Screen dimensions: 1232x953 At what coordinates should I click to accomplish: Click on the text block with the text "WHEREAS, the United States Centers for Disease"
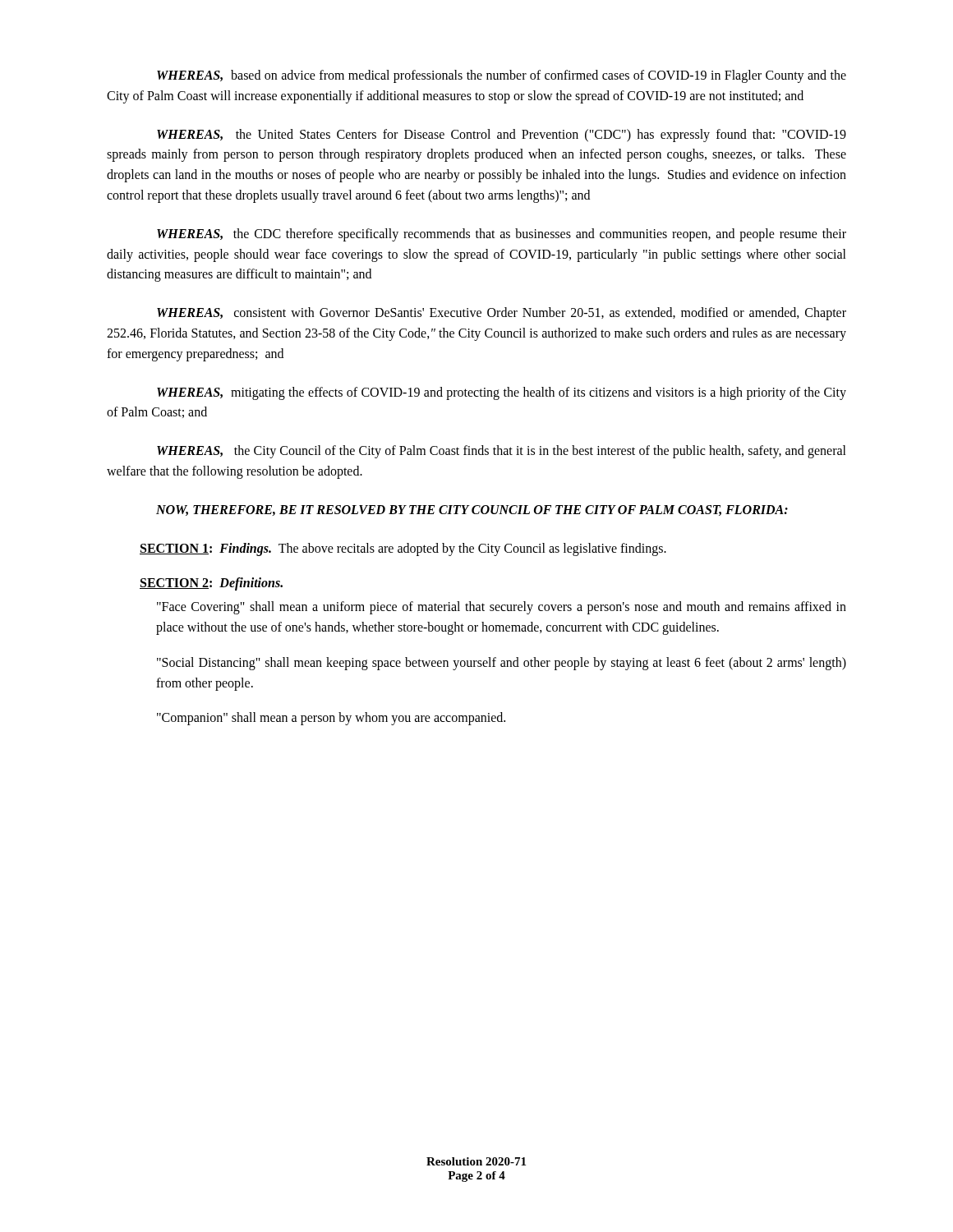pos(476,165)
